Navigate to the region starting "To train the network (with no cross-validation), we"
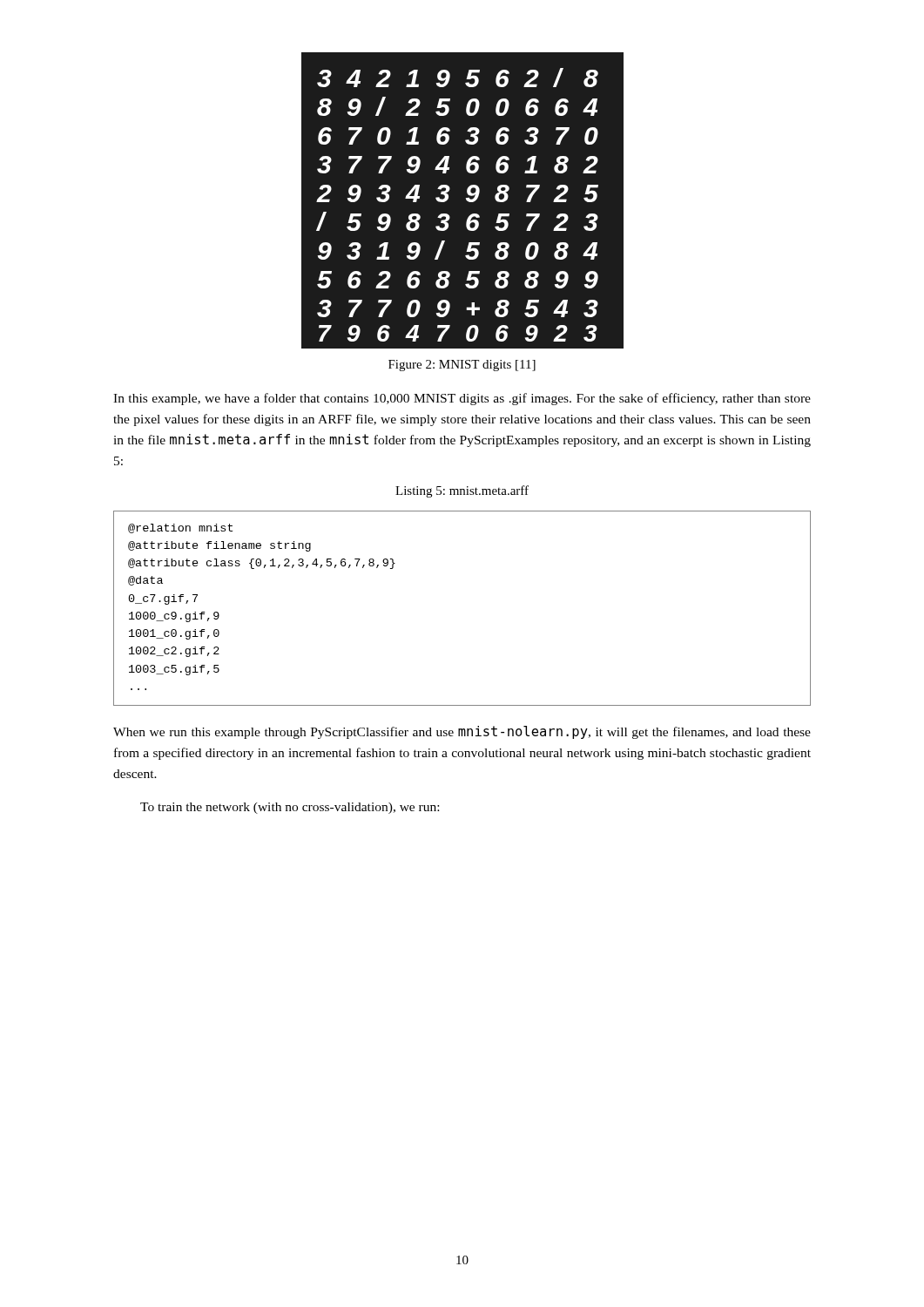 coord(290,806)
